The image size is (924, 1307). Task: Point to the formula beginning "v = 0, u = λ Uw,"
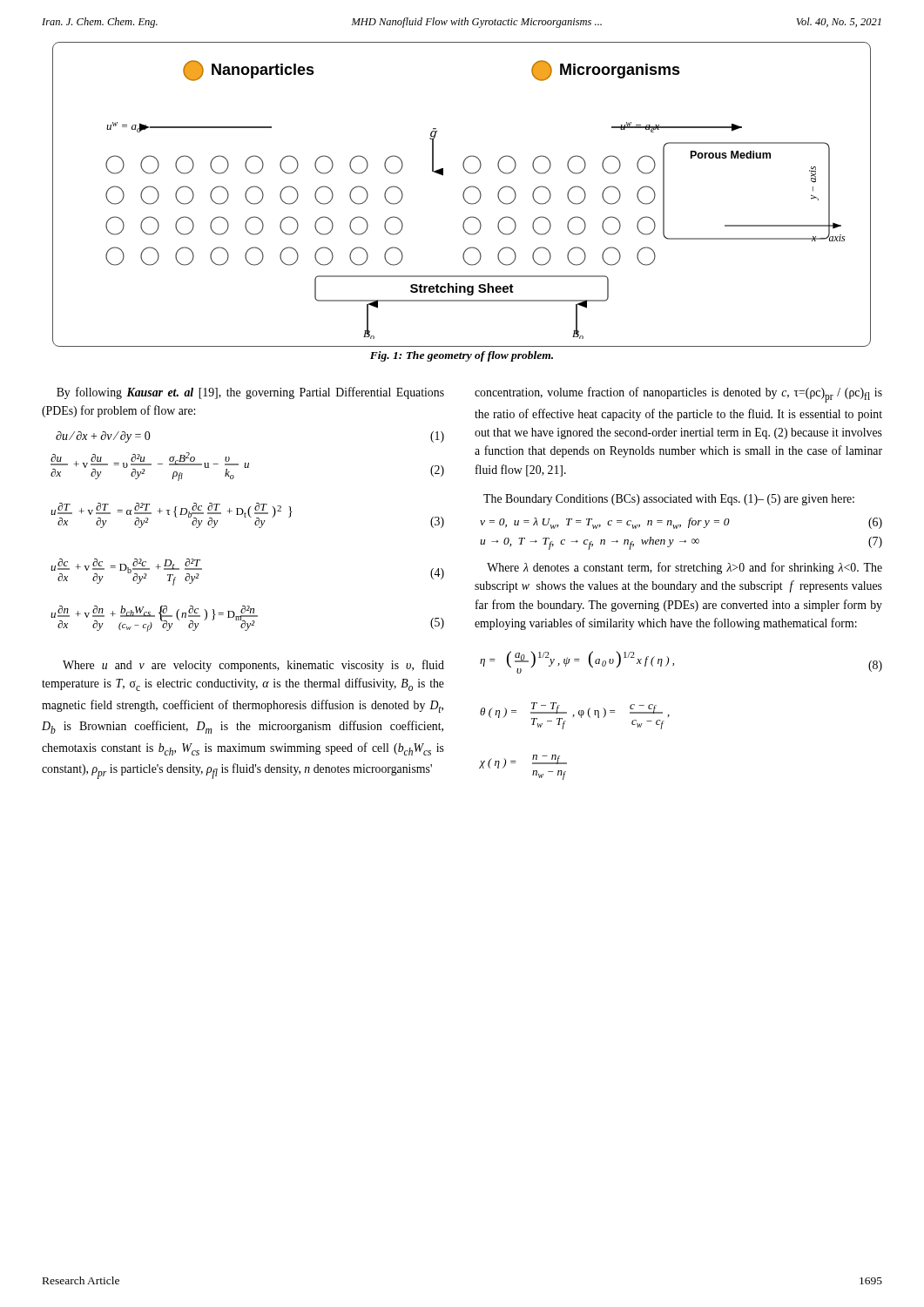pos(681,523)
